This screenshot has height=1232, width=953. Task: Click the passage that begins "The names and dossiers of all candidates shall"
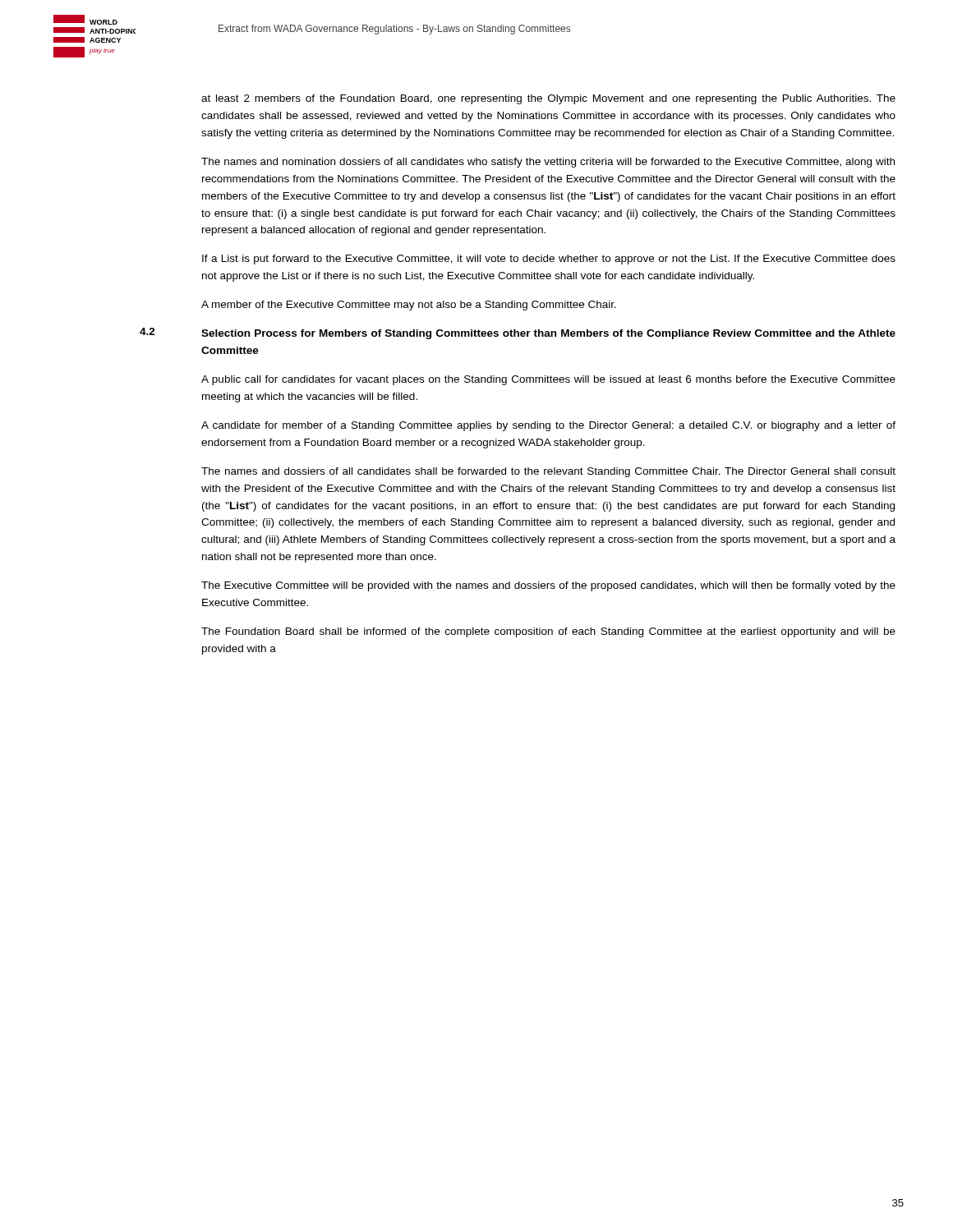[x=548, y=514]
